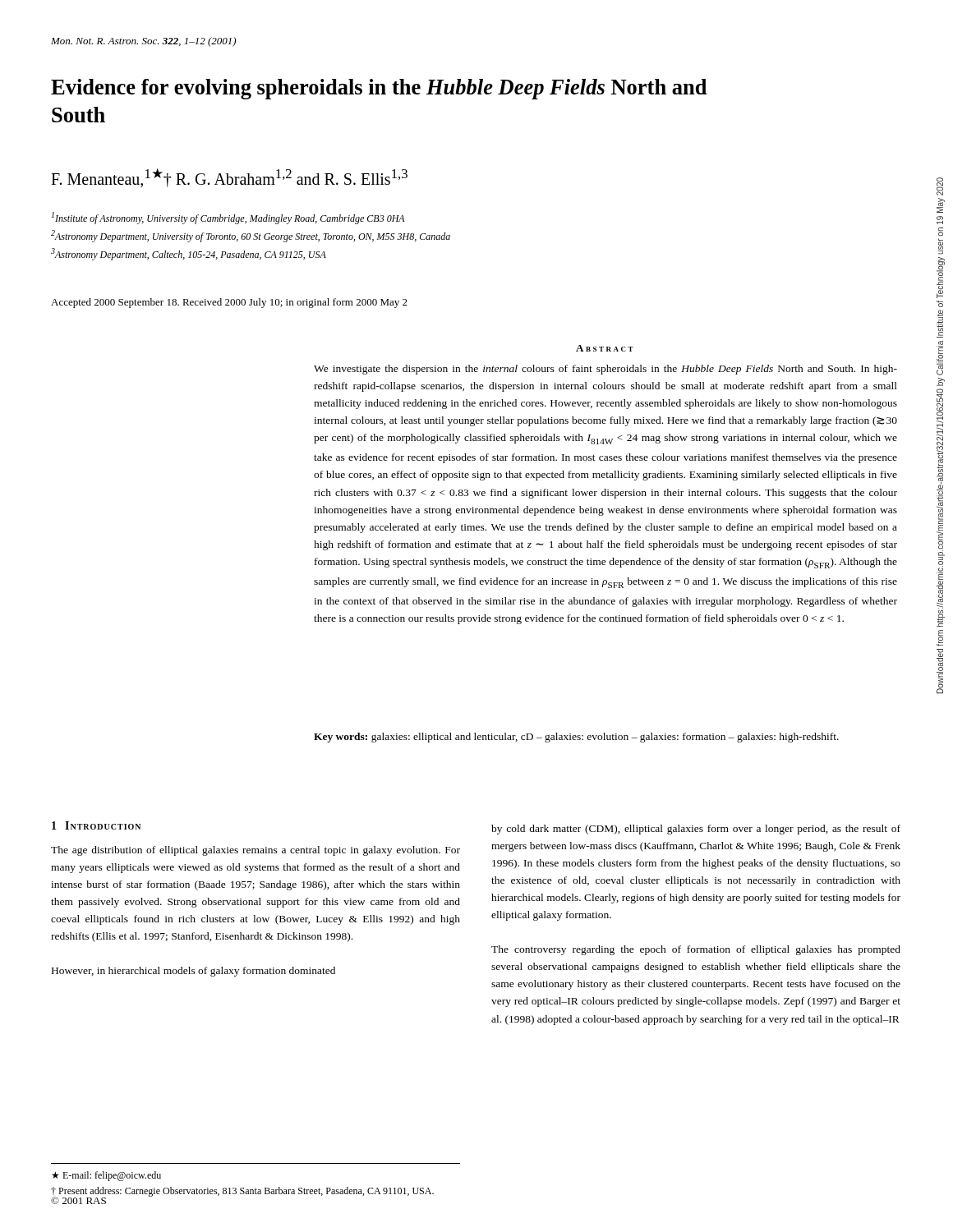Click on the text block starting "Accepted 2000 September 18. Received 2000 July 10;"

point(229,302)
